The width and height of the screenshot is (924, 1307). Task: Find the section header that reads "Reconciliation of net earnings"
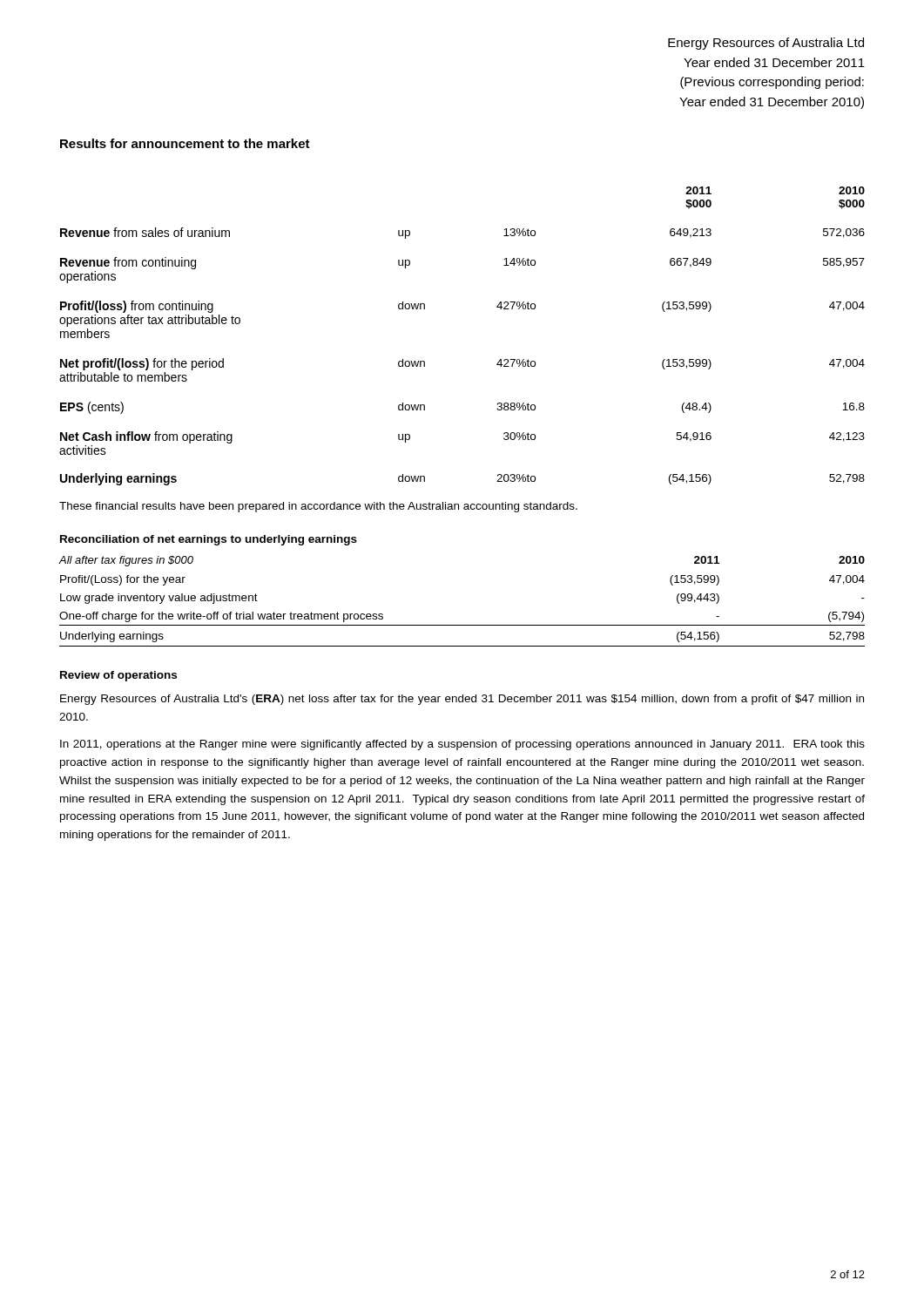point(208,539)
